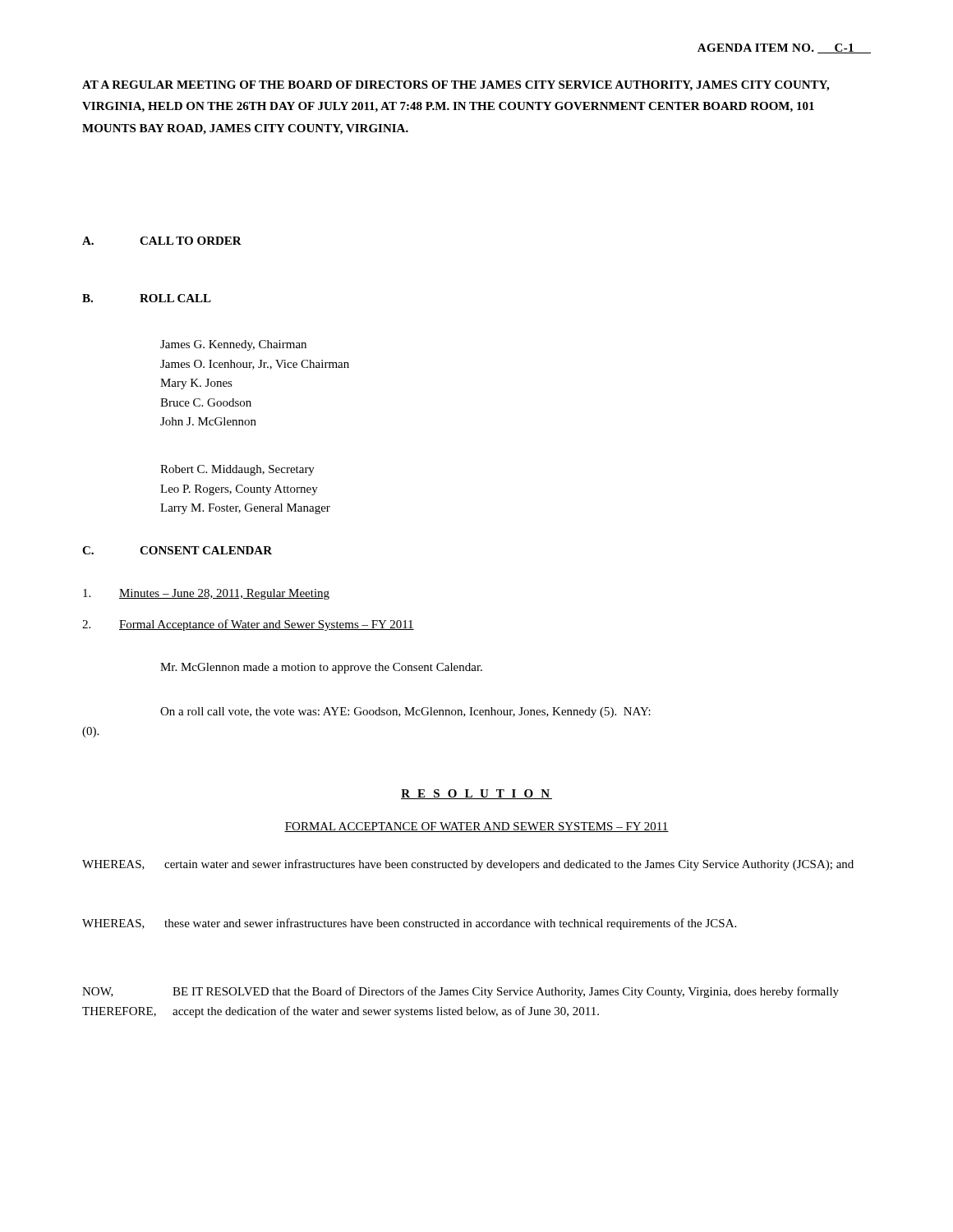Viewport: 953px width, 1232px height.
Task: Find the block on this page that starts "WHEREAS, these water and sewer infrastructures have"
Action: 410,923
